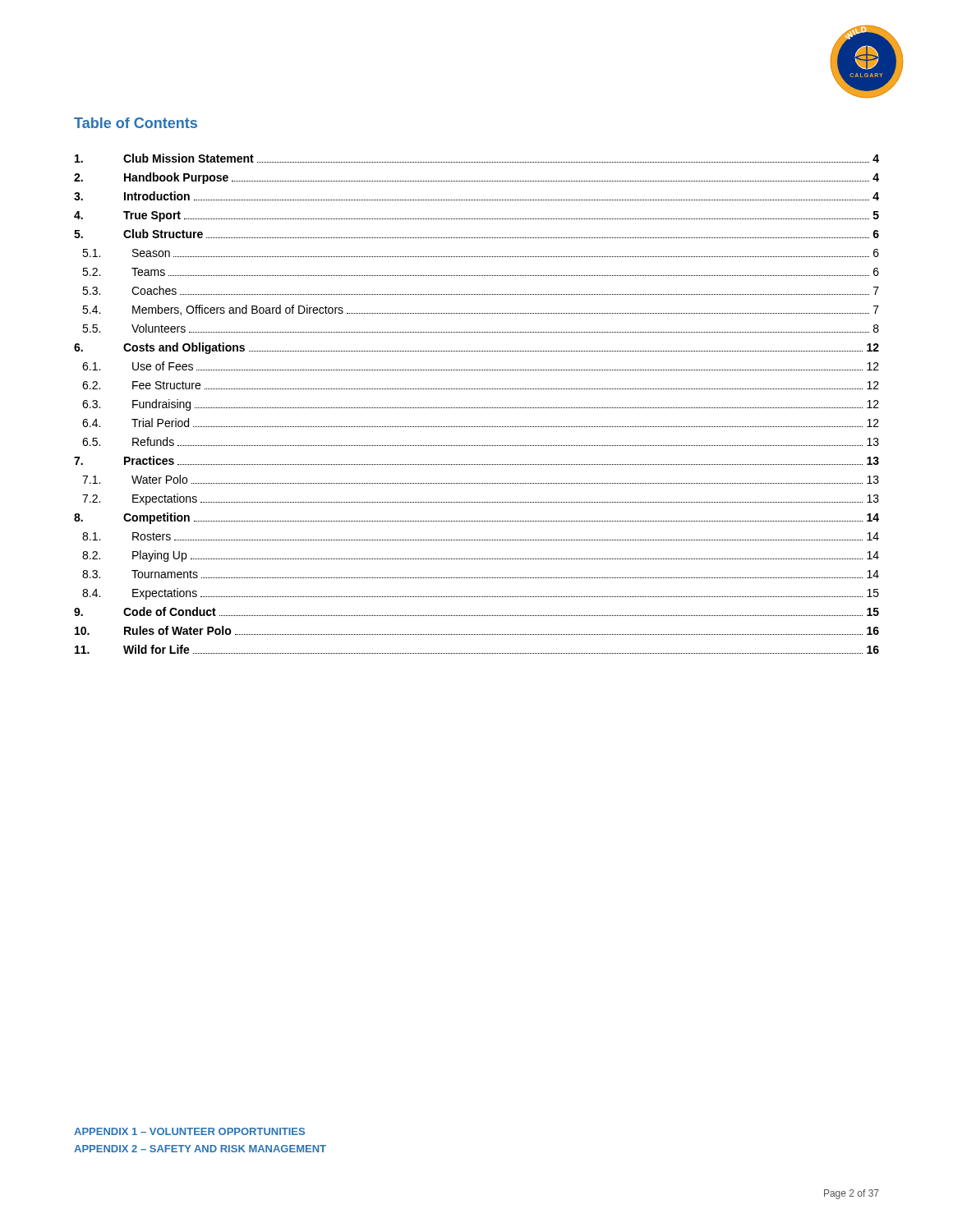Image resolution: width=953 pixels, height=1232 pixels.
Task: Point to the block starting "5.3. Coaches 7"
Action: point(476,291)
